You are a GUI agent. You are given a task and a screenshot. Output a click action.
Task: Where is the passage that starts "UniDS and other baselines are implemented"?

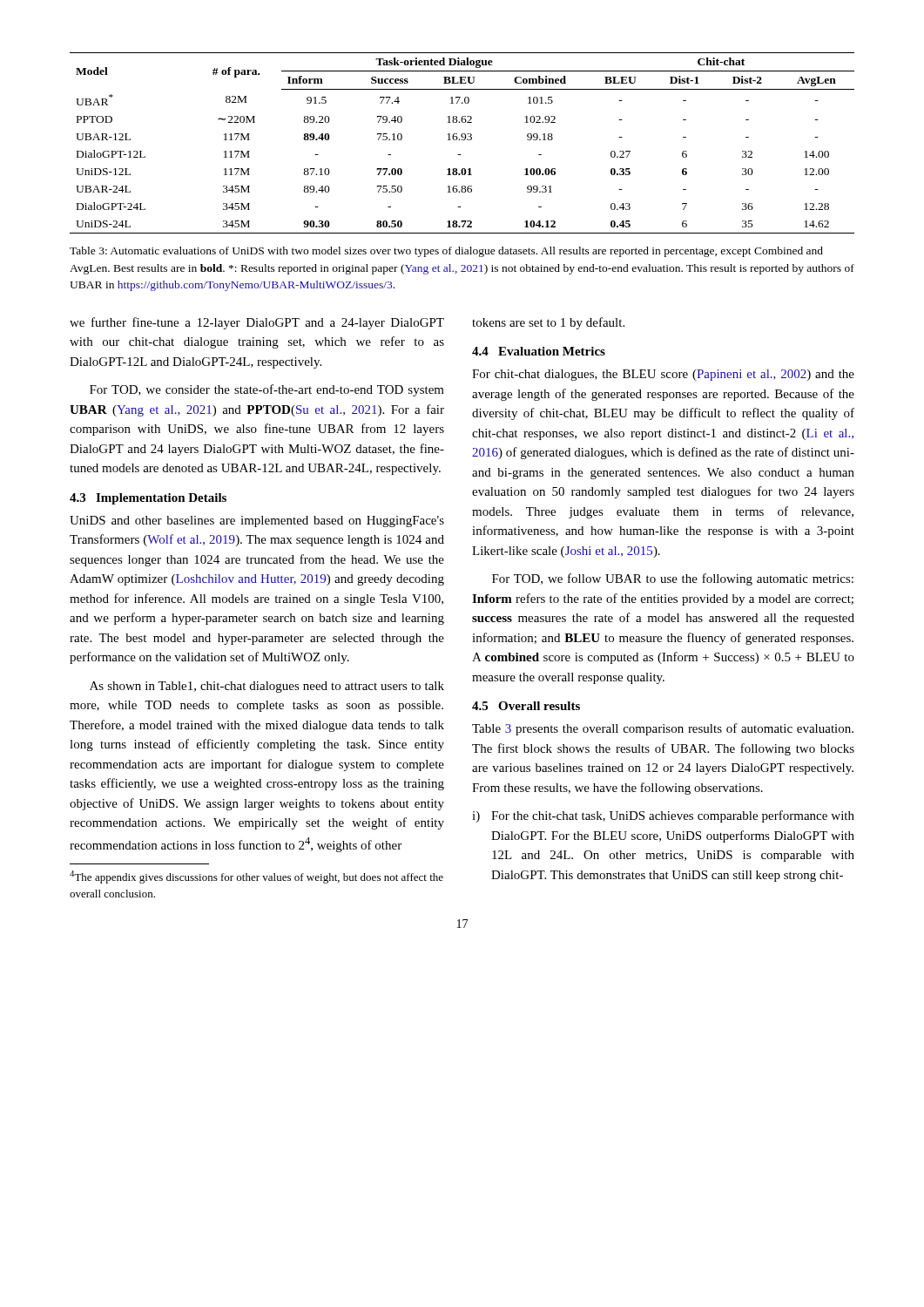pos(257,683)
